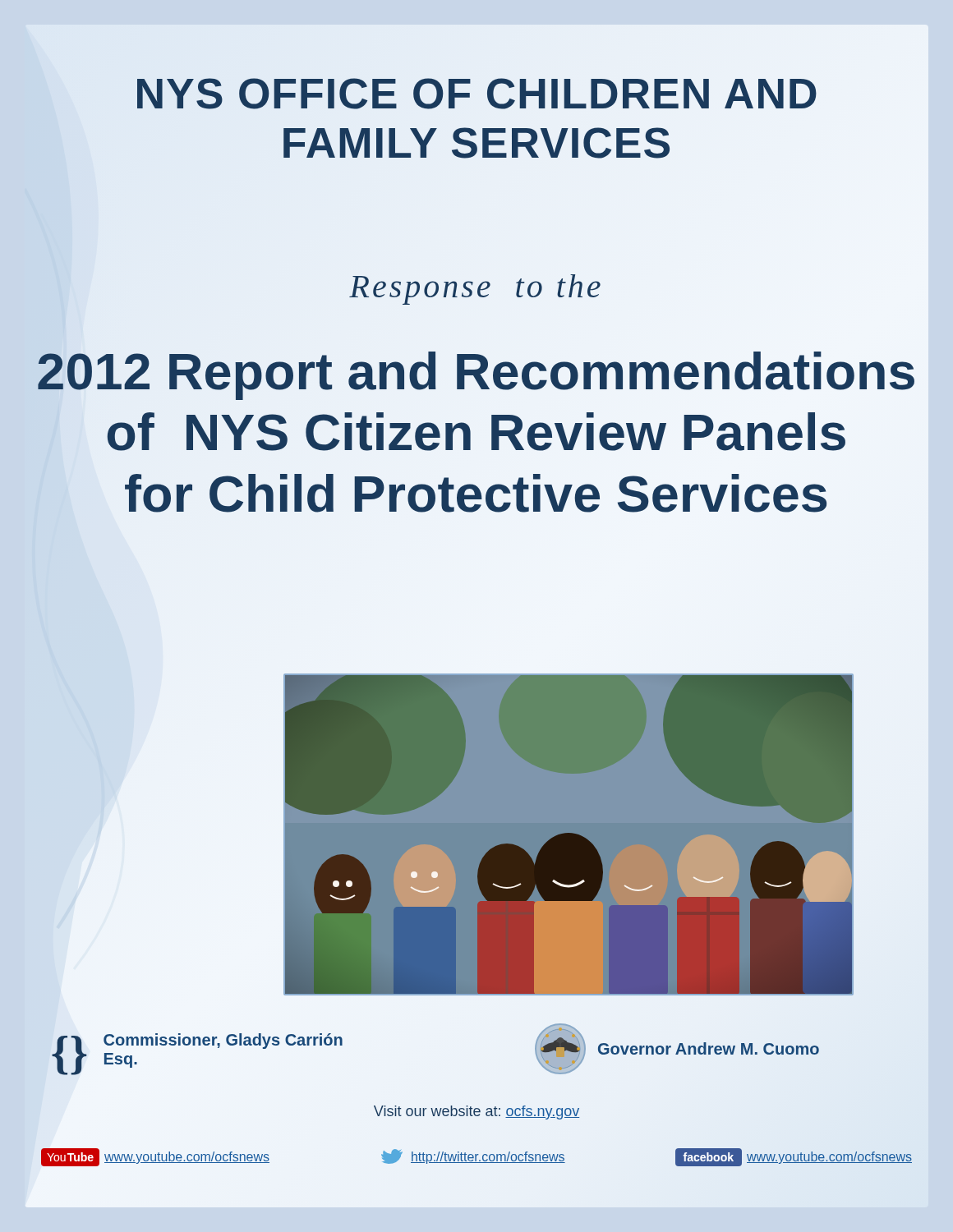Image resolution: width=953 pixels, height=1232 pixels.
Task: Click on the text starting "{} Commissioner, Gladys Carrión"
Action: click(205, 1049)
